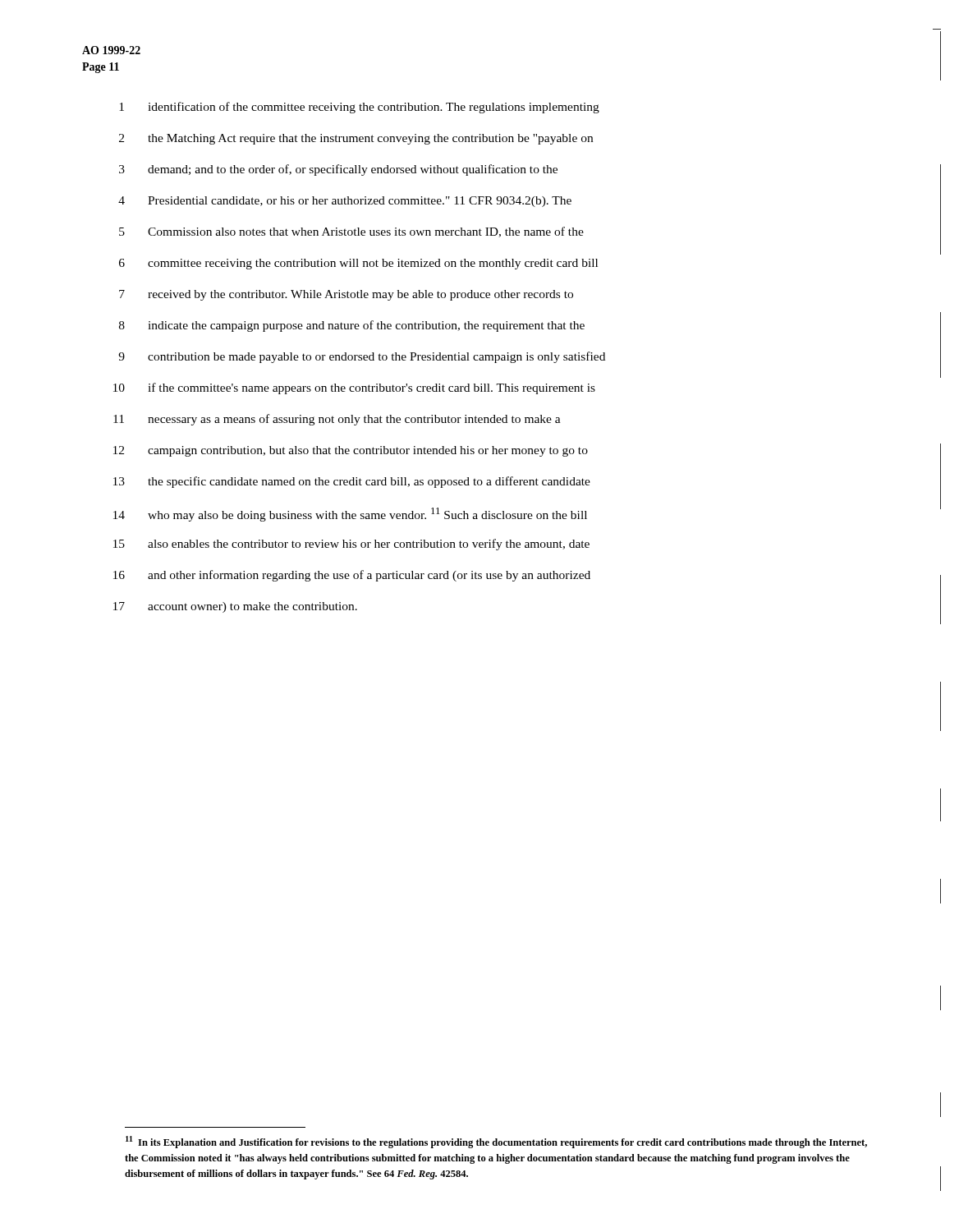The image size is (959, 1232).
Task: Locate the text block starting "12 campaign contribution,"
Action: 475,449
